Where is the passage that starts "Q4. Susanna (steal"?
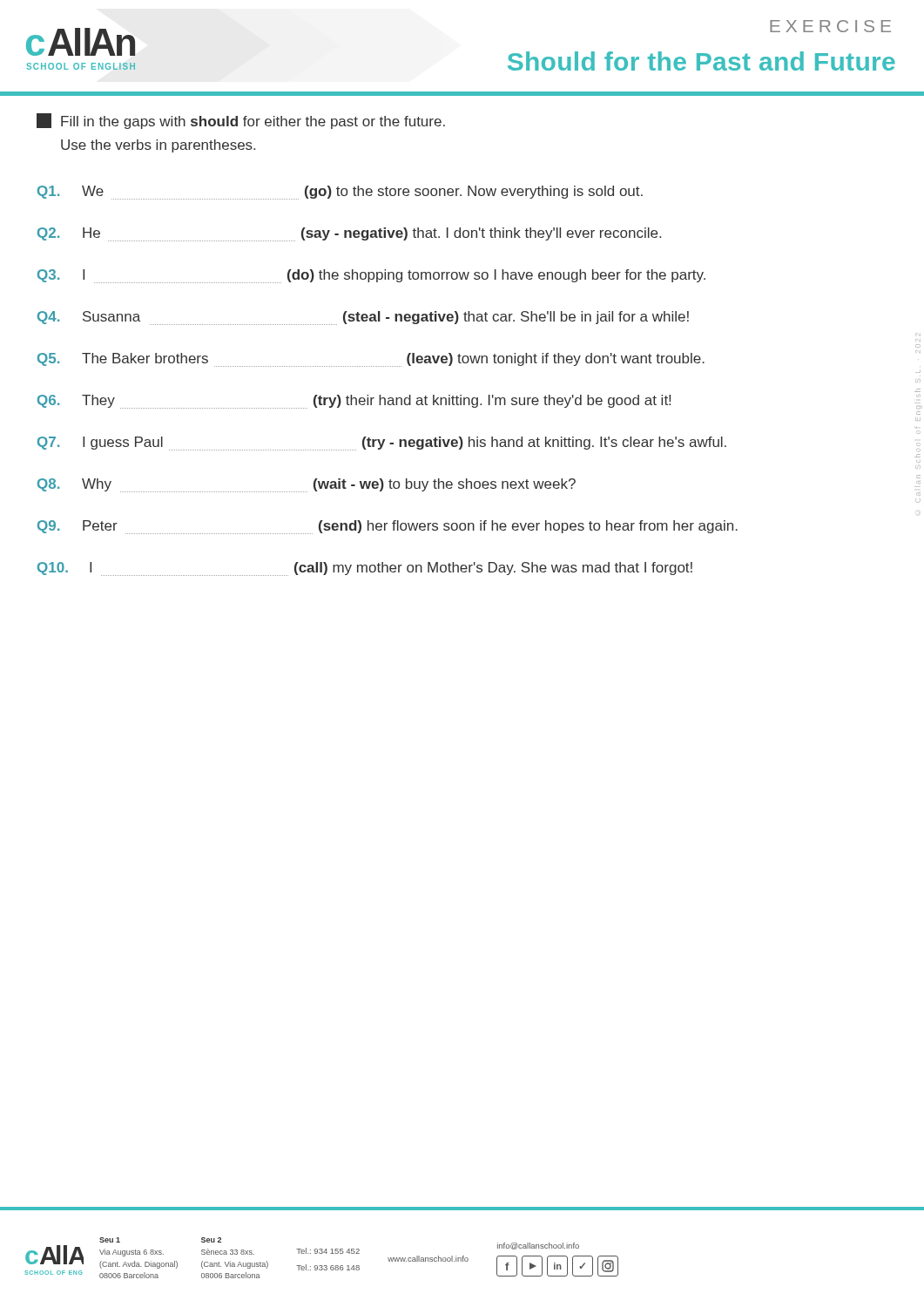 (363, 317)
